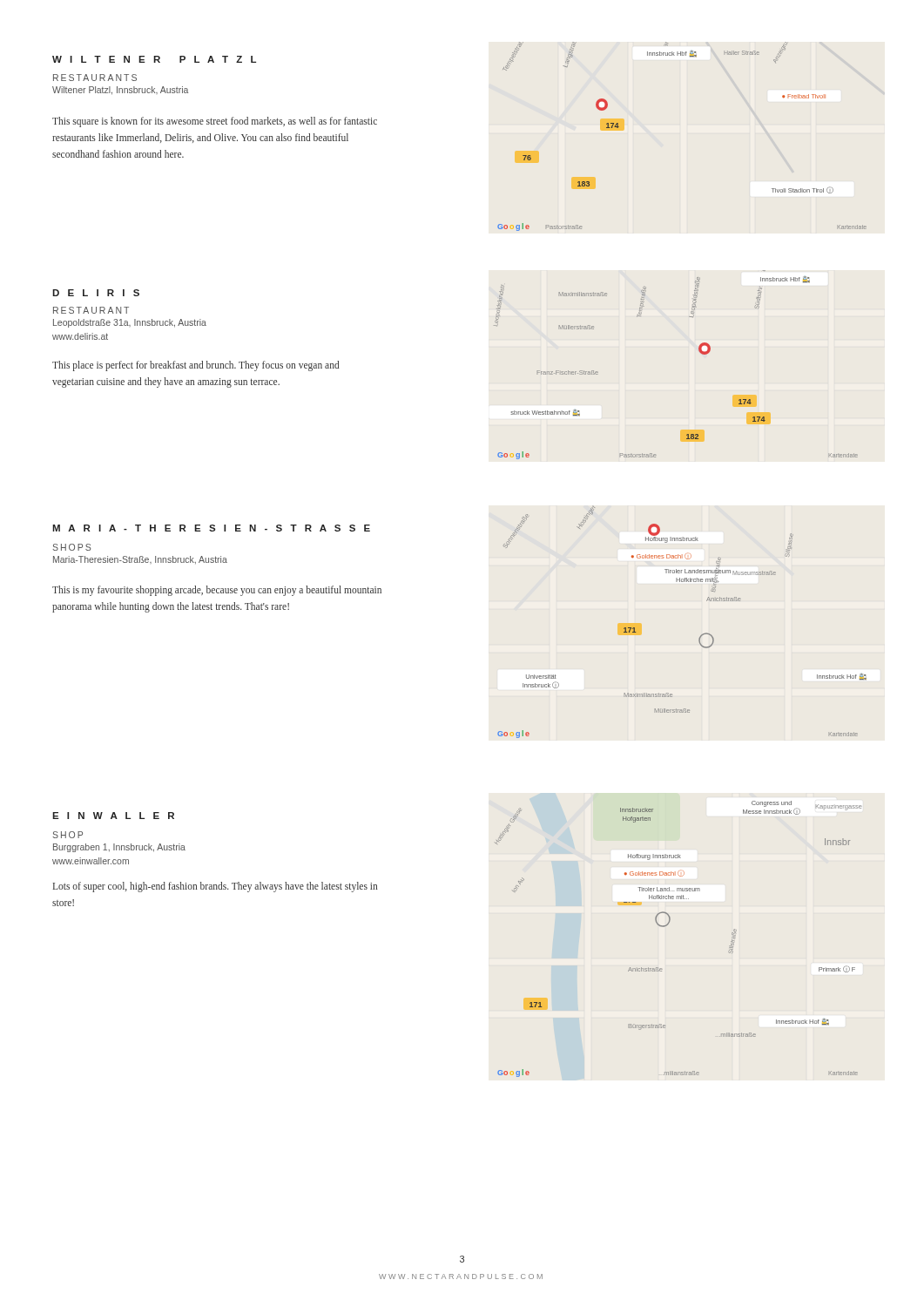Select the text containing "RESTAURANT Leopoldstraße 31a, Innsbruck, Austriawww.deliris.at"
The image size is (924, 1307).
coord(91,310)
